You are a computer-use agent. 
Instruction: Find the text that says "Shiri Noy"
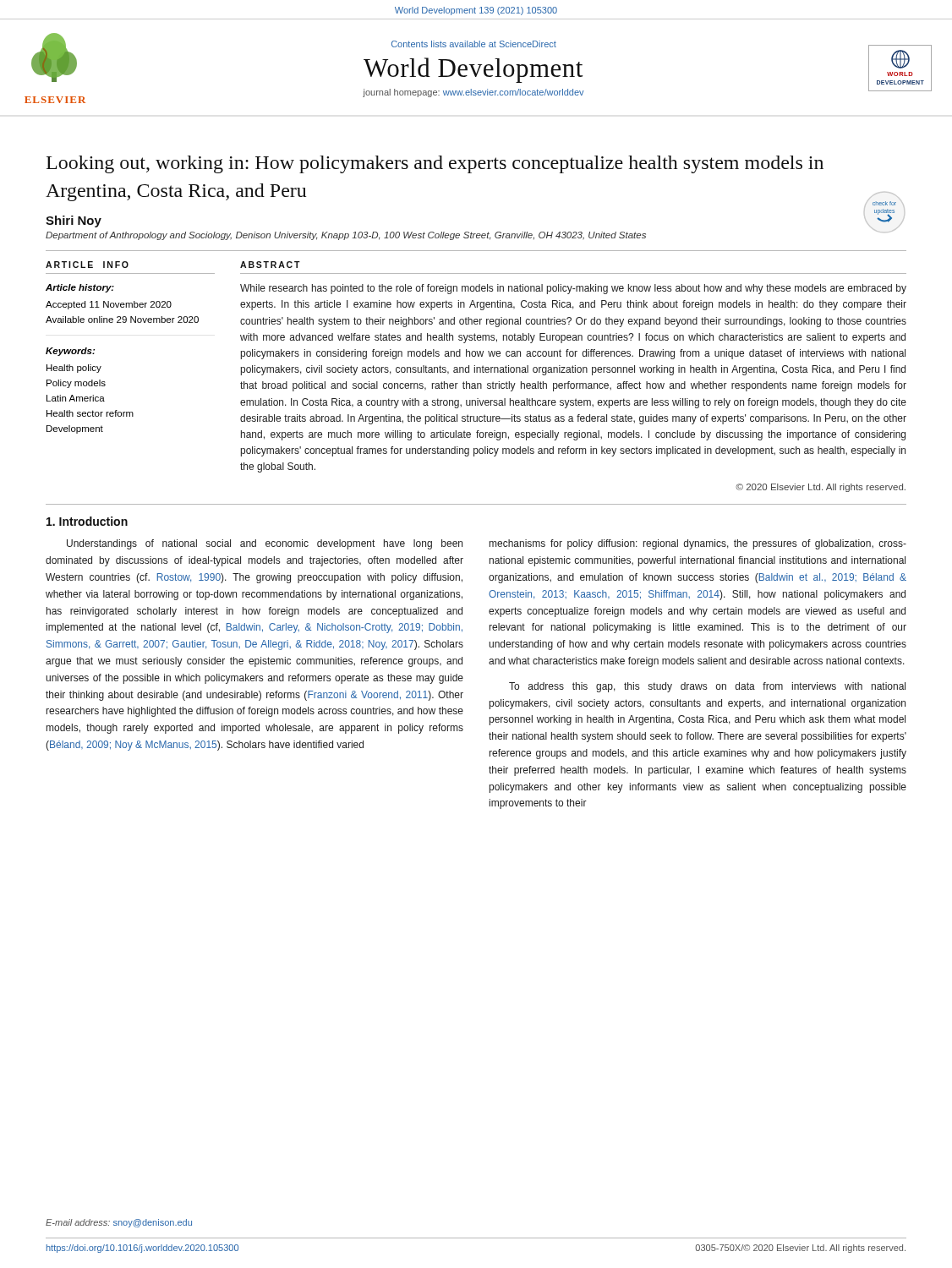[x=73, y=220]
